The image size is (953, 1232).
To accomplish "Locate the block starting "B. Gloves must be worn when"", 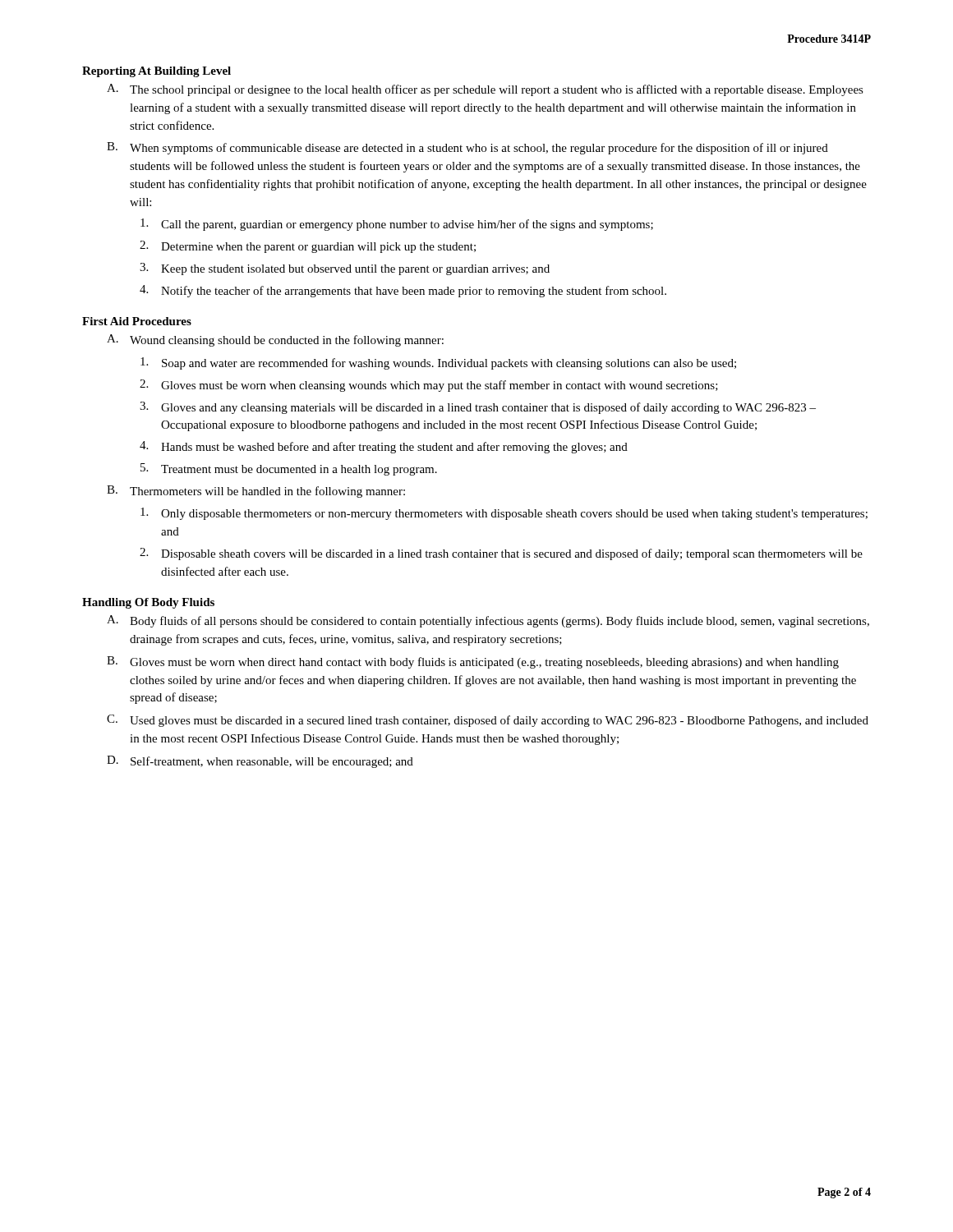I will [x=489, y=680].
